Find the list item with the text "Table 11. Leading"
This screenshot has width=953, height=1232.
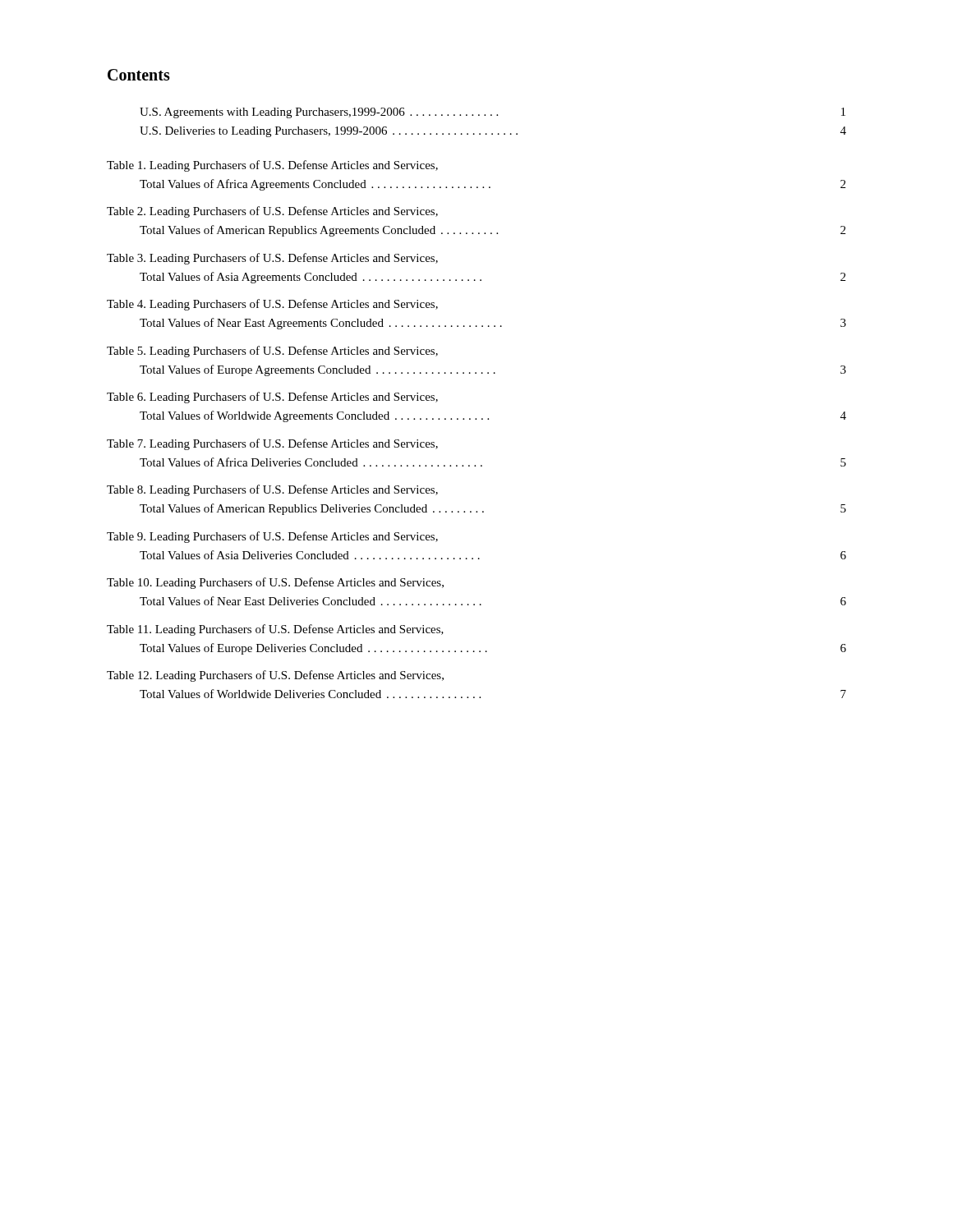point(275,629)
